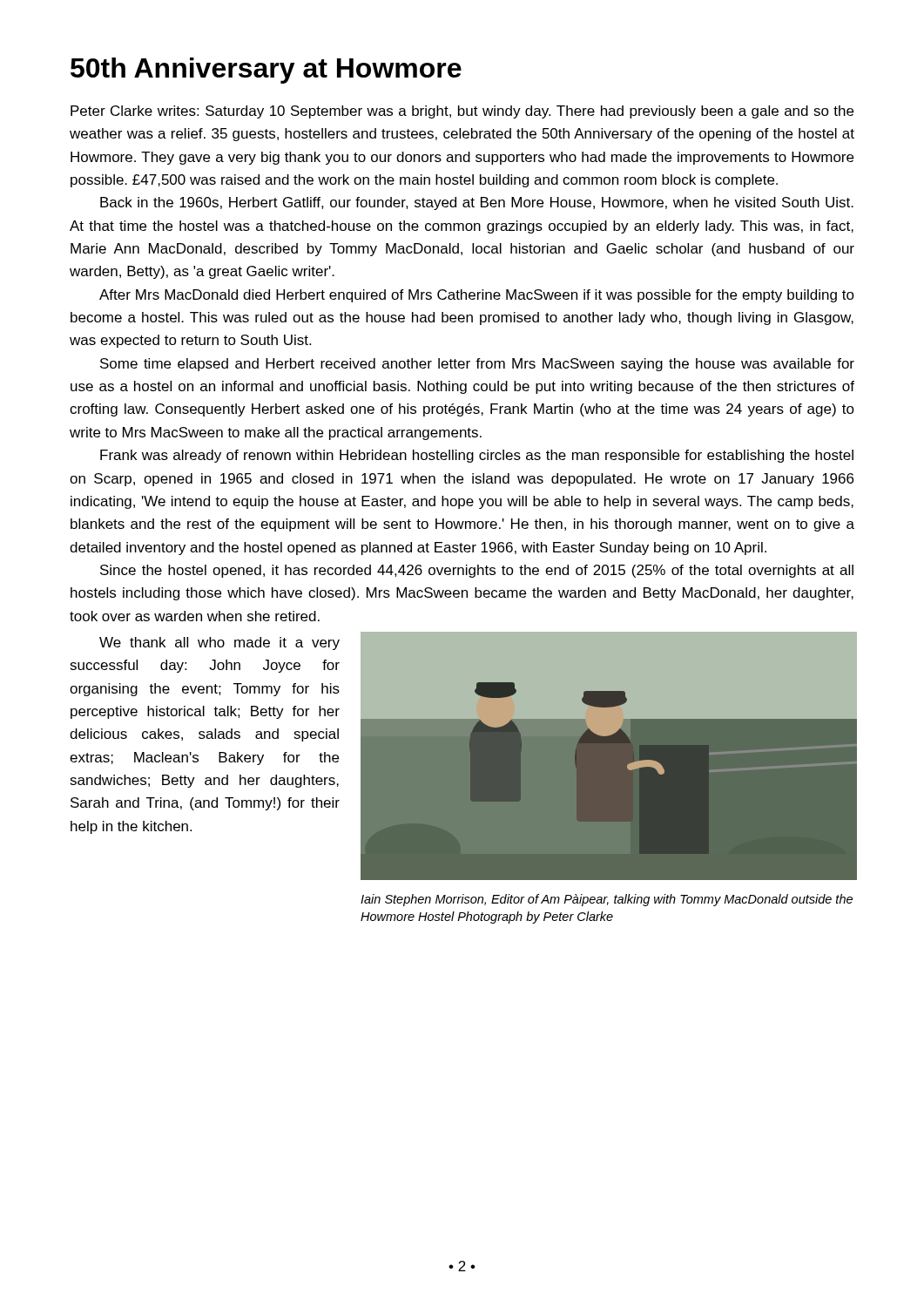Select the text block starting "Peter Clarke writes: Saturday 10"
The image size is (924, 1307).
tap(462, 364)
